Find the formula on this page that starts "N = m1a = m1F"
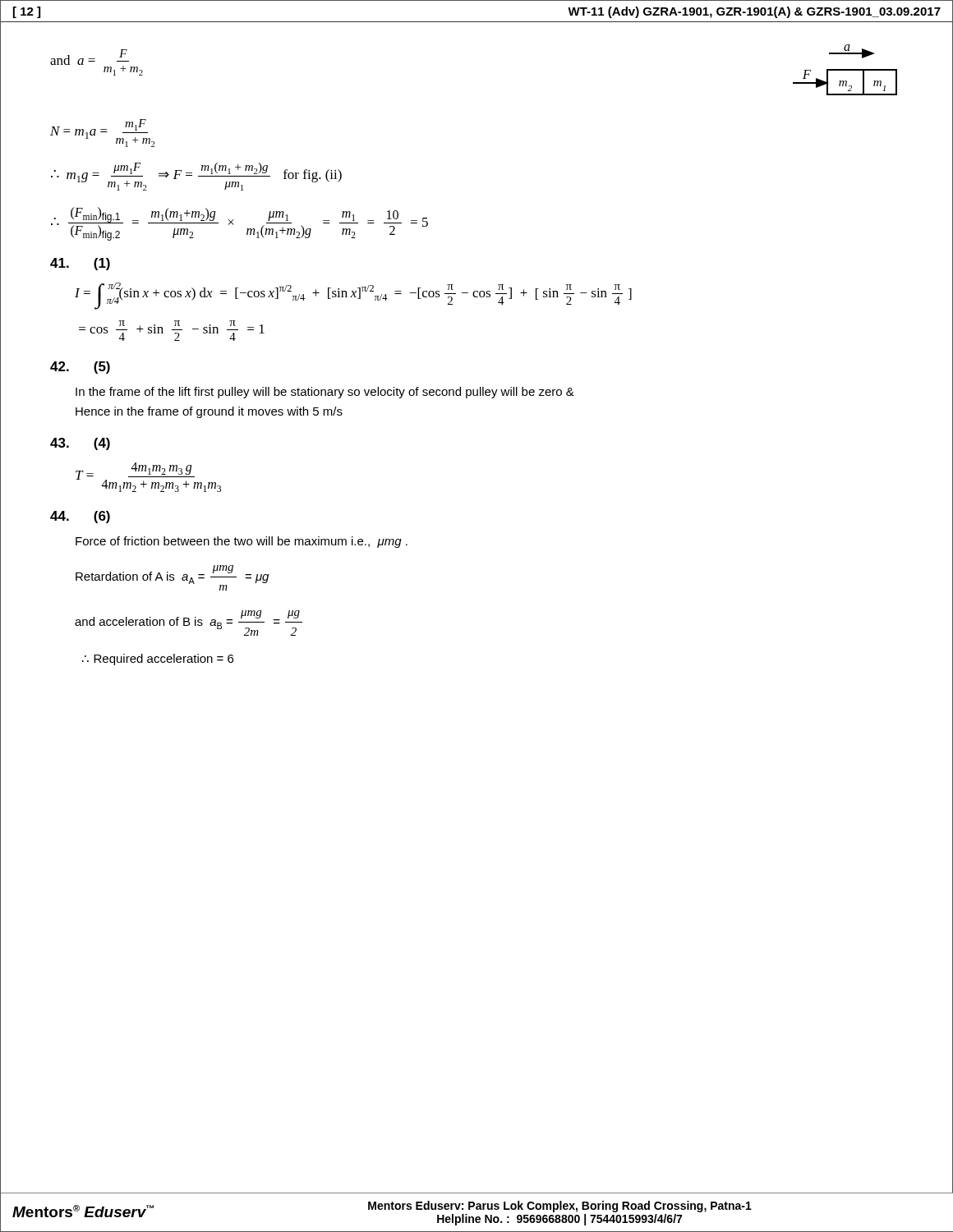The height and width of the screenshot is (1232, 953). pyautogui.click(x=105, y=133)
